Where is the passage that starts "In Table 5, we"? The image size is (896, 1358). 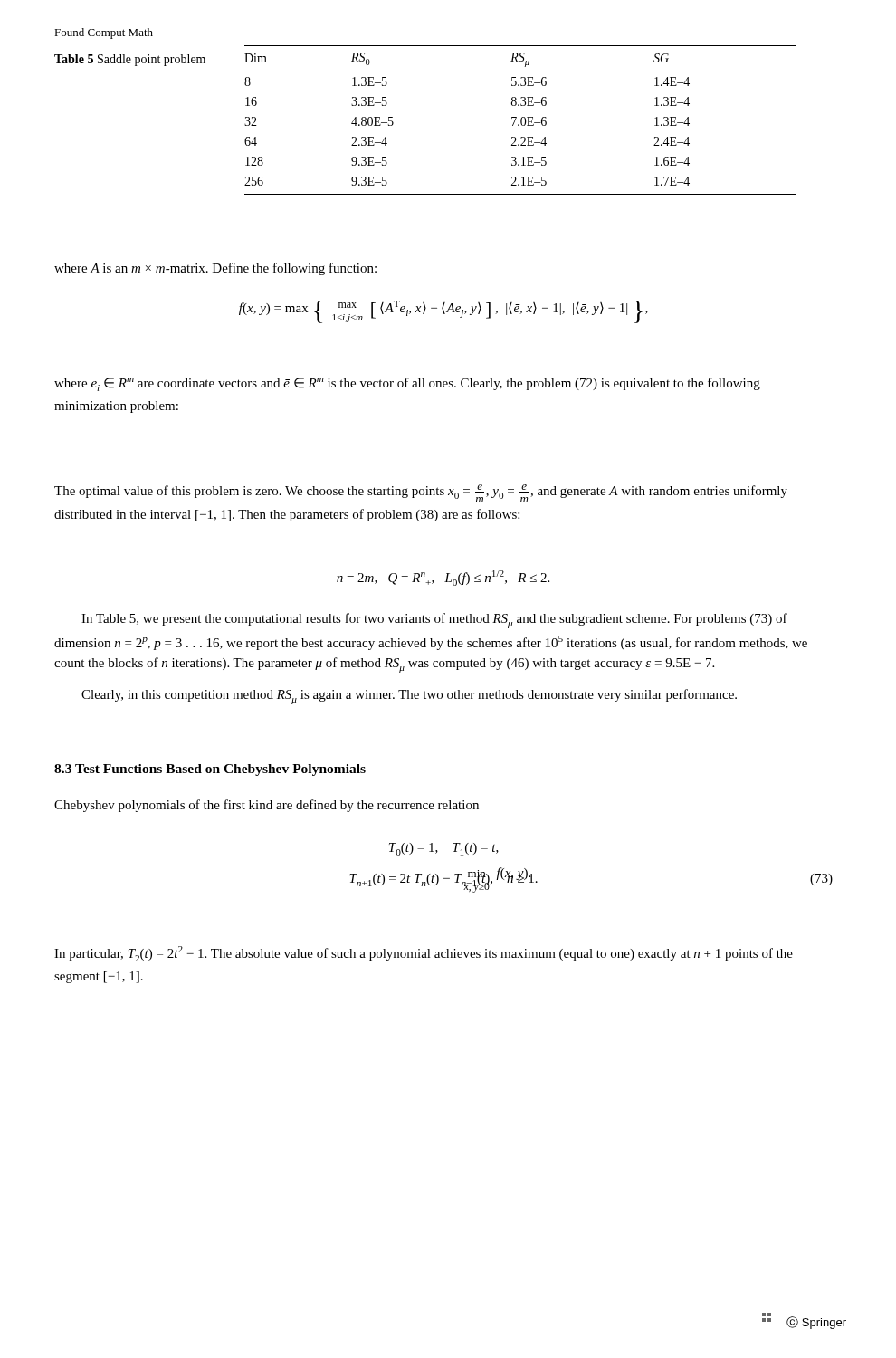[434, 658]
